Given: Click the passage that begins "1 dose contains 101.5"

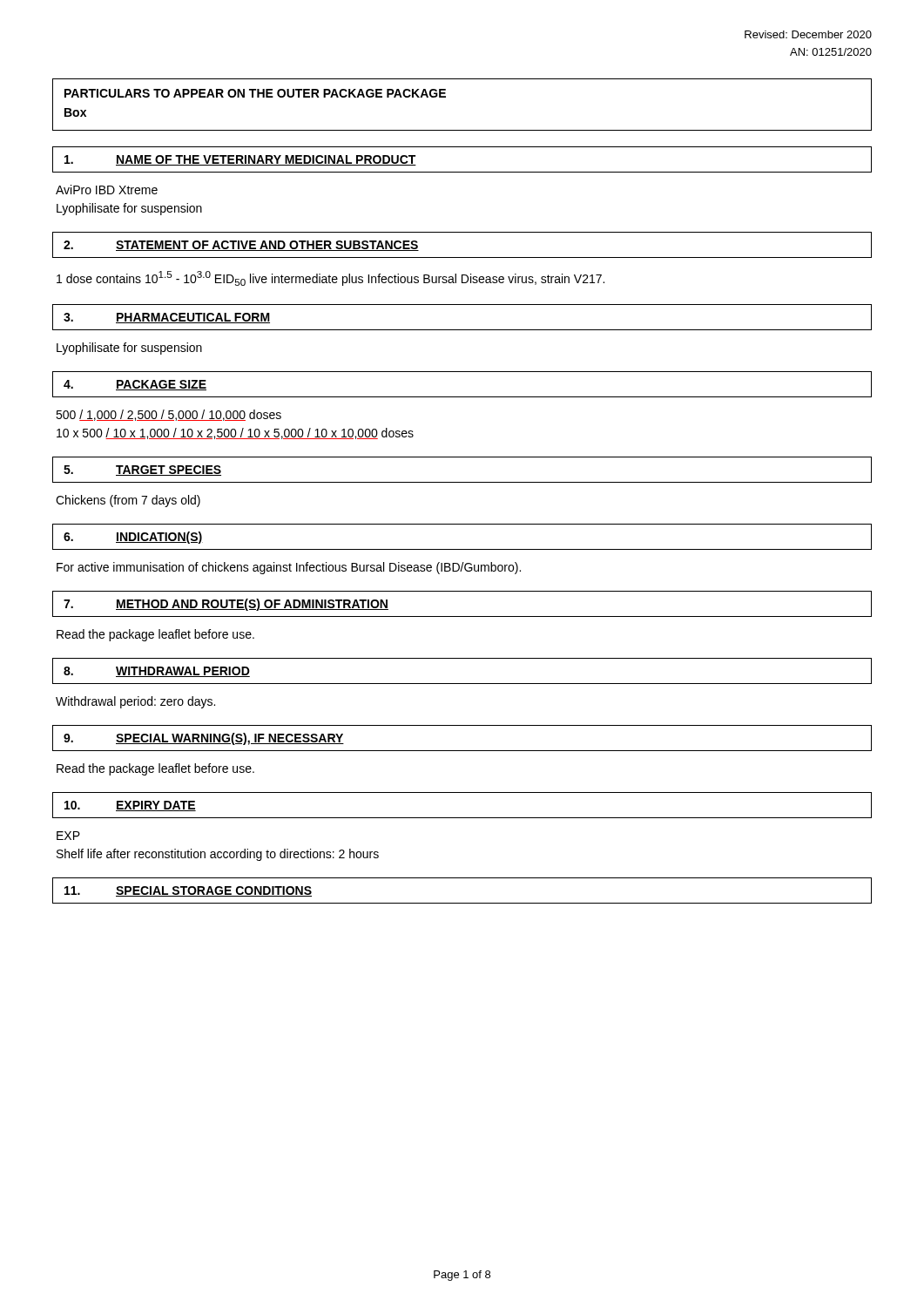Looking at the screenshot, I should point(331,278).
